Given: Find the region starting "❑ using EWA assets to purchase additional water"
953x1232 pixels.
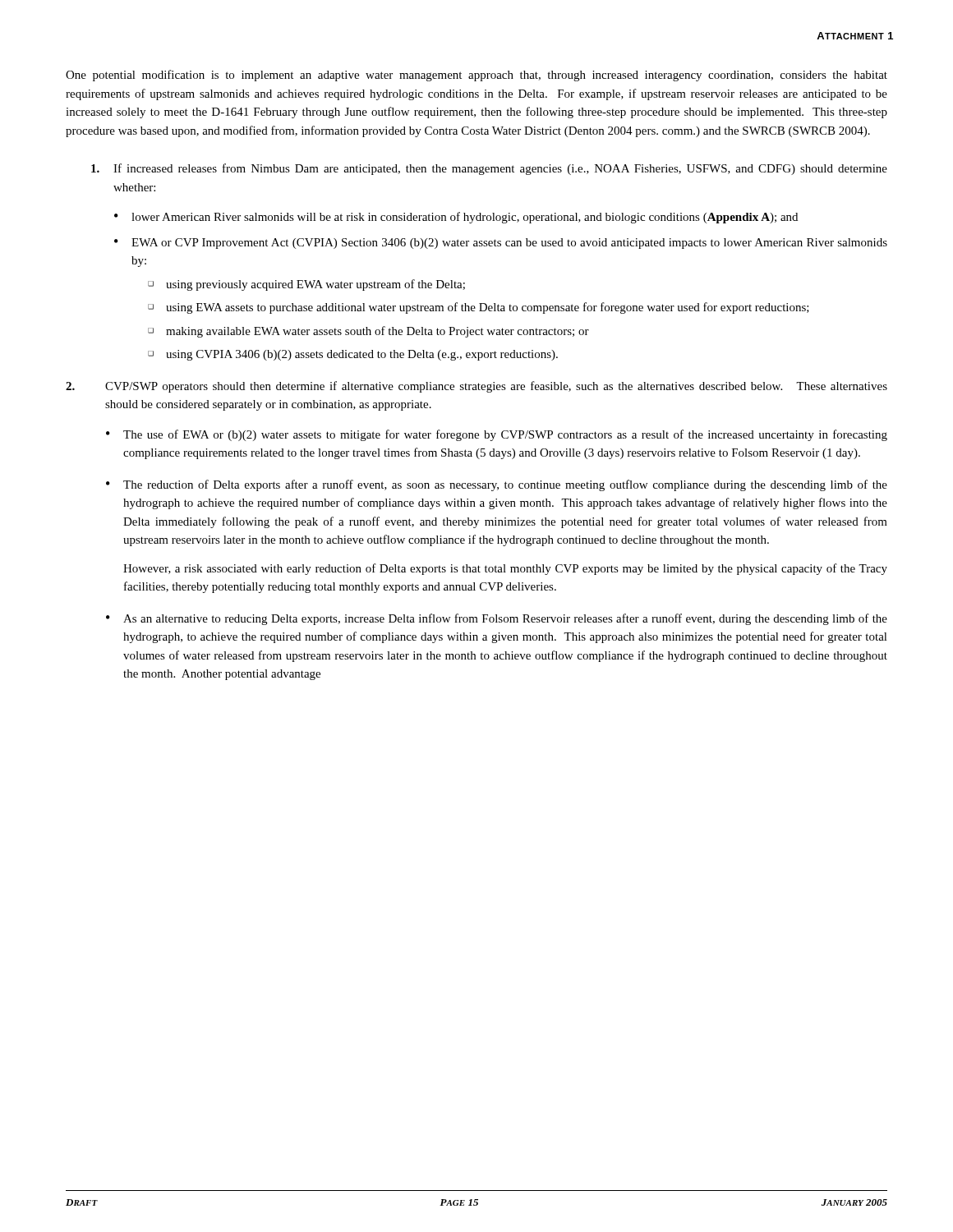Looking at the screenshot, I should [518, 307].
